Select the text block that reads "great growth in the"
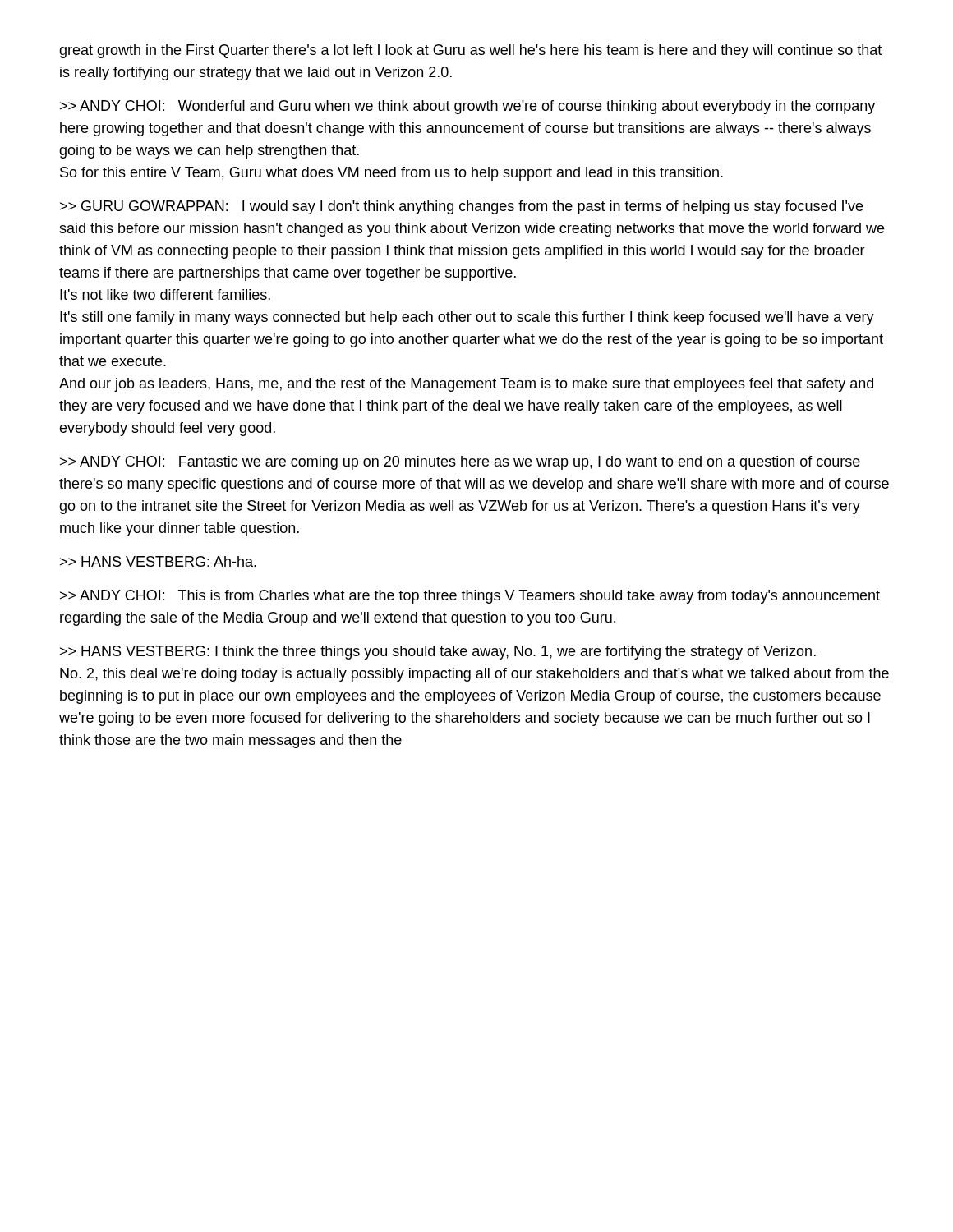Viewport: 953px width, 1232px height. [x=470, y=61]
